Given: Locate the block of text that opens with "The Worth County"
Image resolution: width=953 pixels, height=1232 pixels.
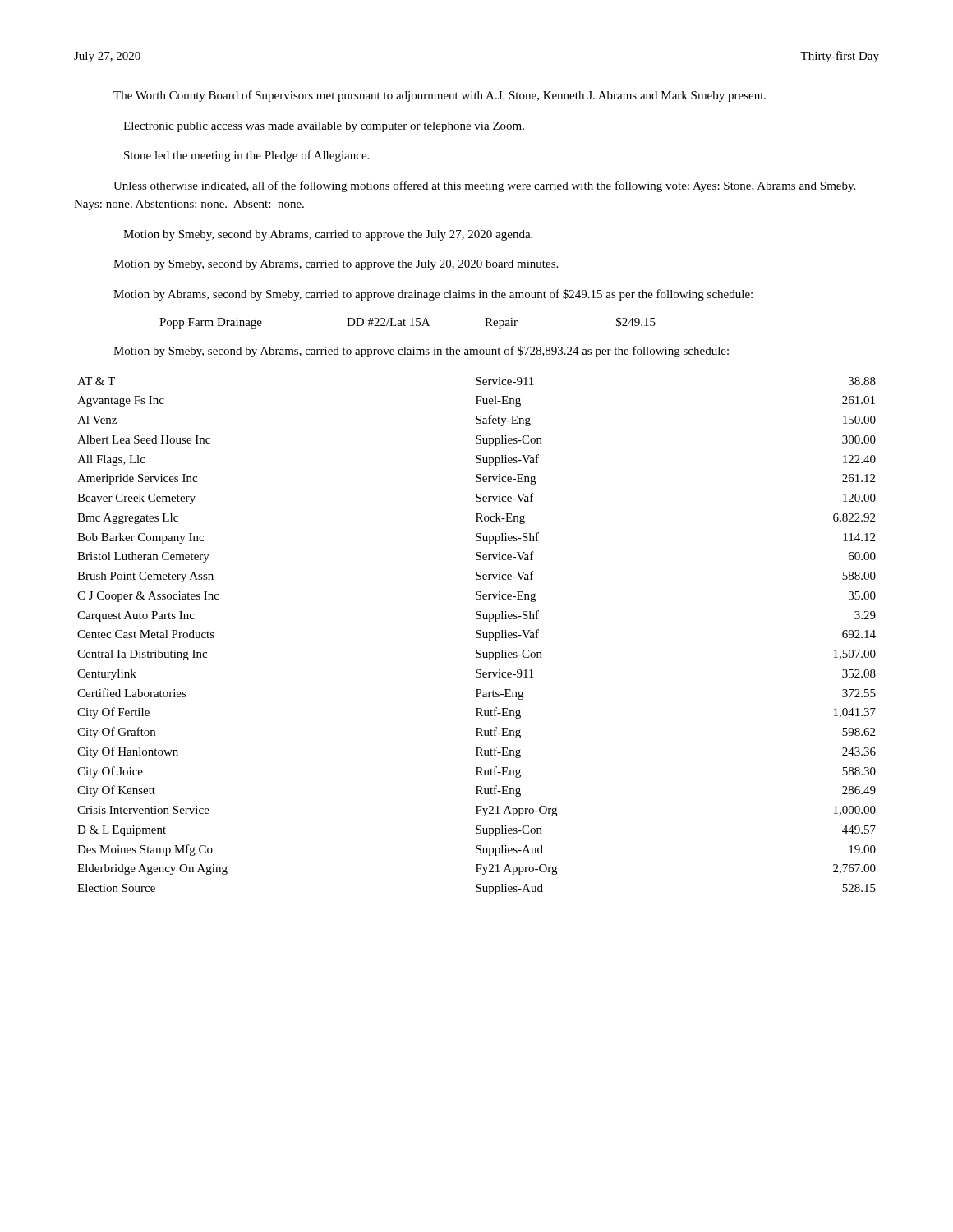Looking at the screenshot, I should click(x=440, y=95).
